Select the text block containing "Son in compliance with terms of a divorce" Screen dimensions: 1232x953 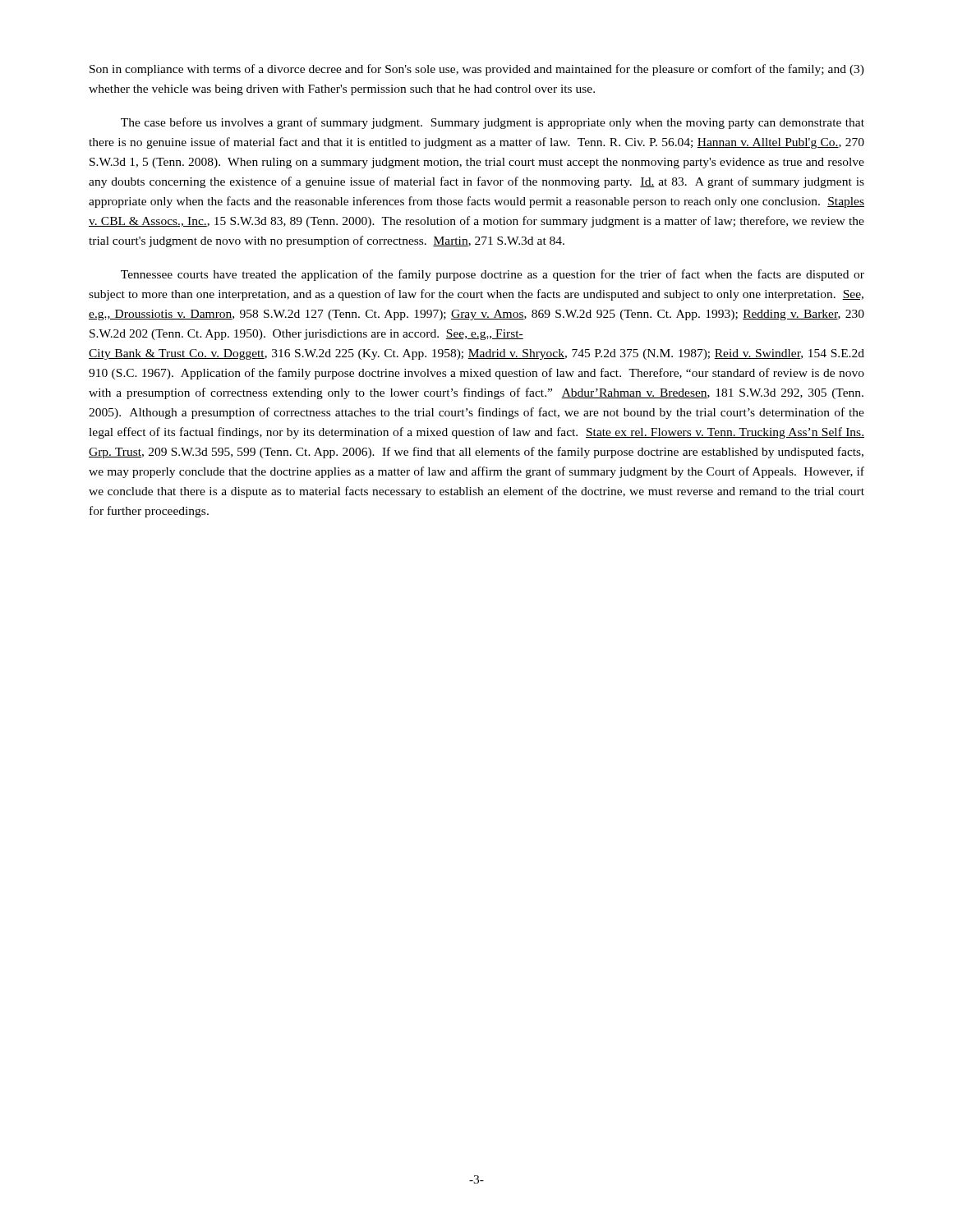click(476, 78)
